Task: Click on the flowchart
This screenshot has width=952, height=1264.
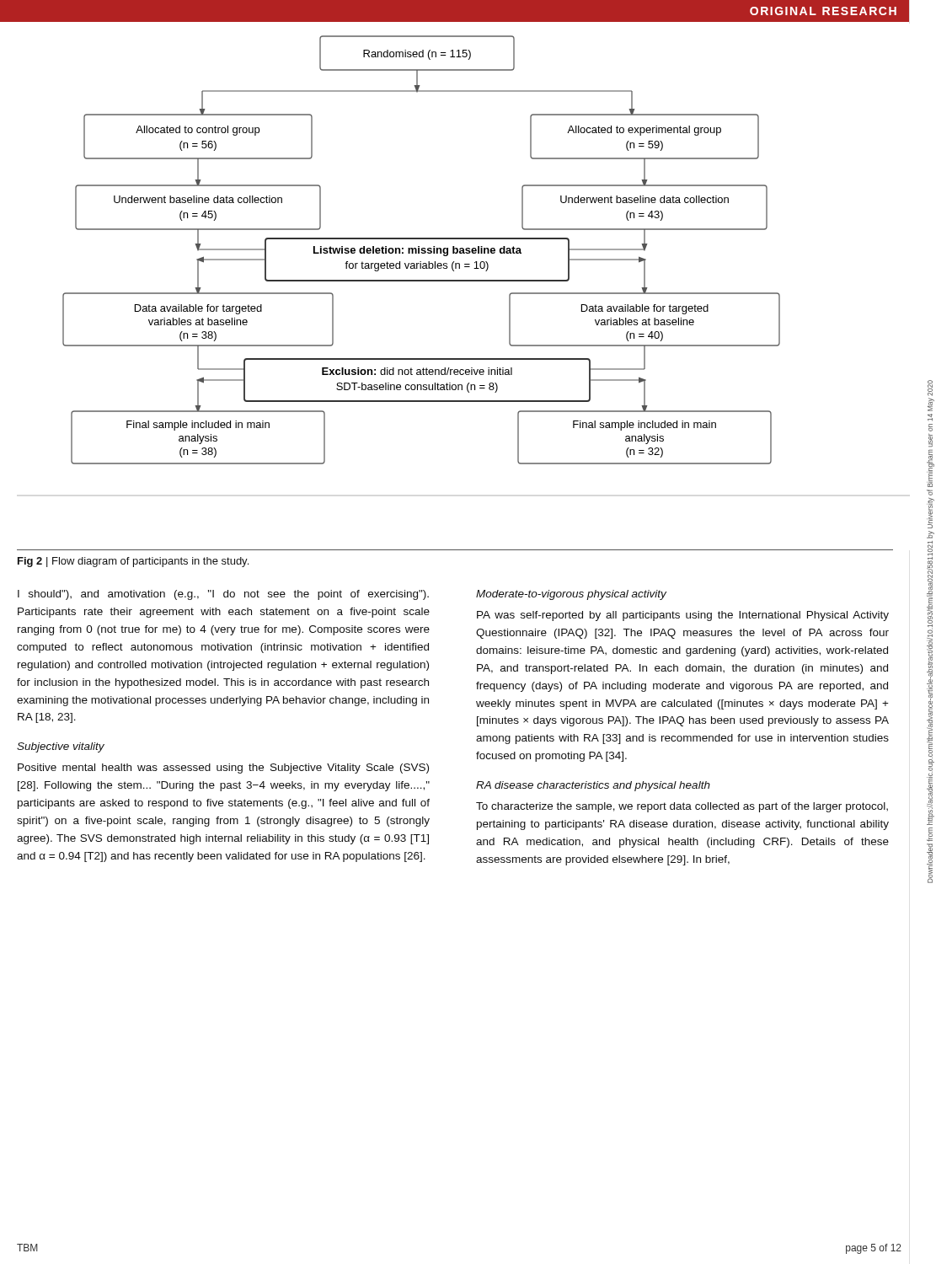Action: click(x=463, y=287)
